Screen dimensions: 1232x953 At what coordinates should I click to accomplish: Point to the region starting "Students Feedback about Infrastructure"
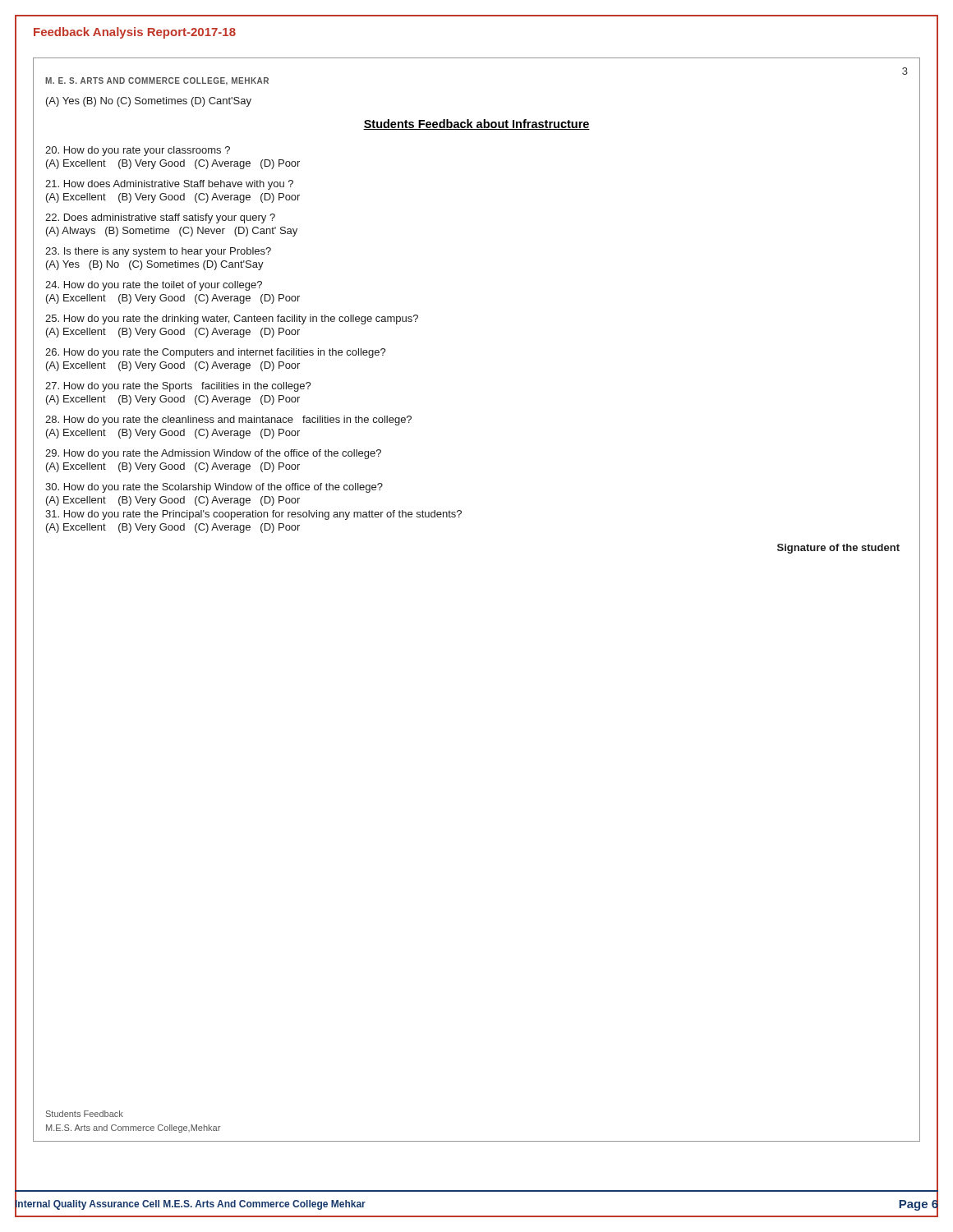coord(476,124)
